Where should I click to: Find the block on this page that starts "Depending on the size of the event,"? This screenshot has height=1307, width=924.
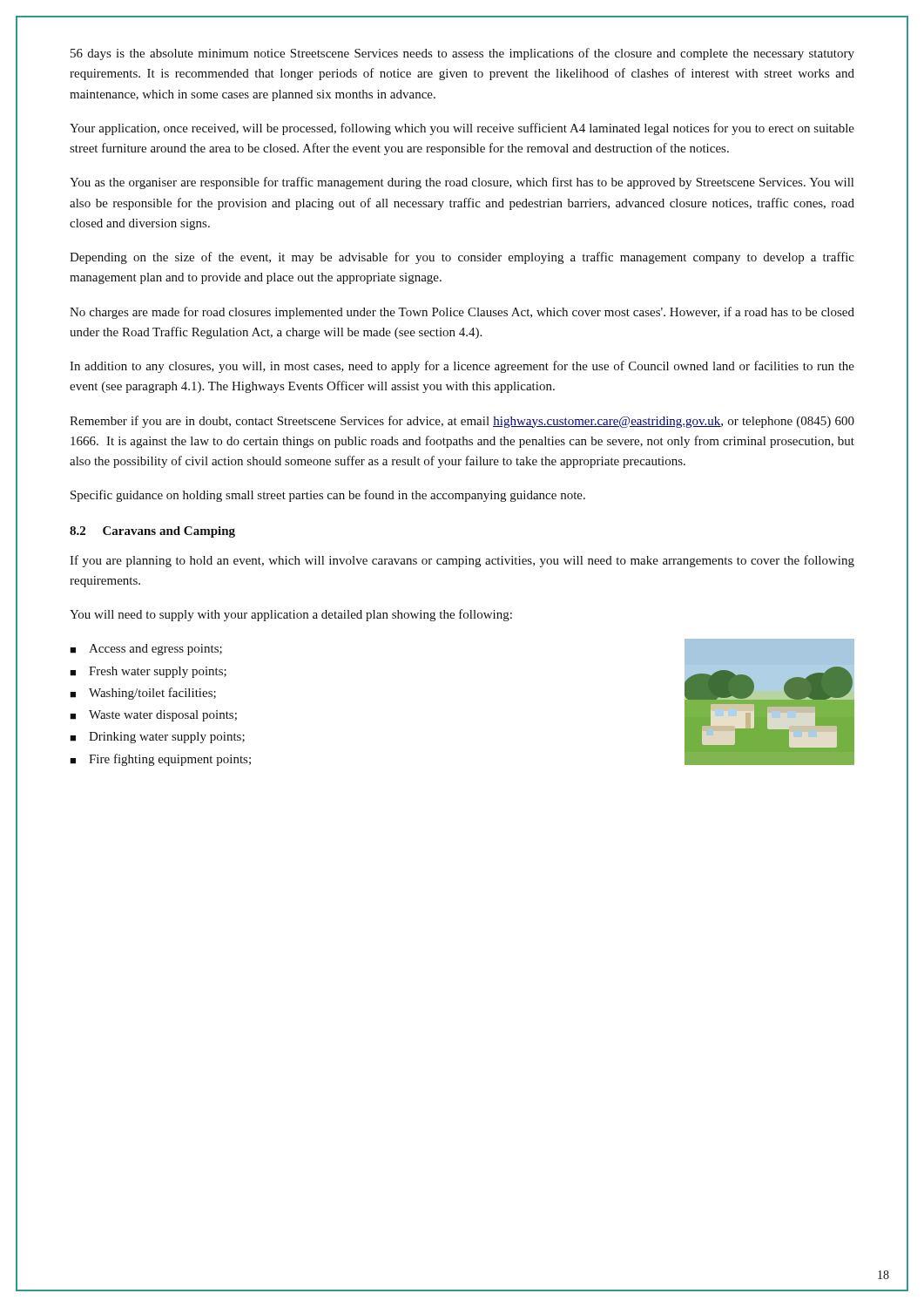(462, 267)
